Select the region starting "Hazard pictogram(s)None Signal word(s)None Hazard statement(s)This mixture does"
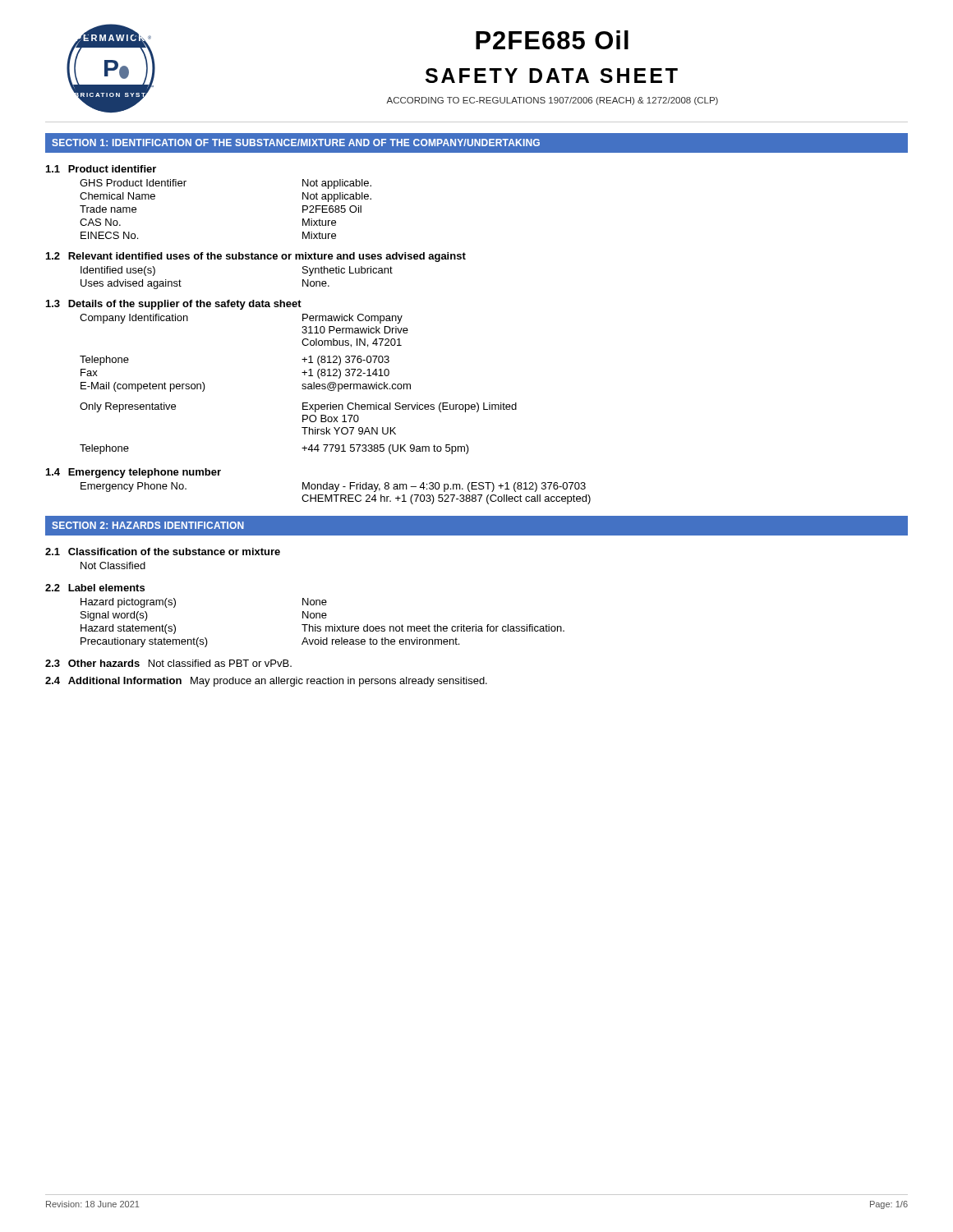 pyautogui.click(x=476, y=621)
